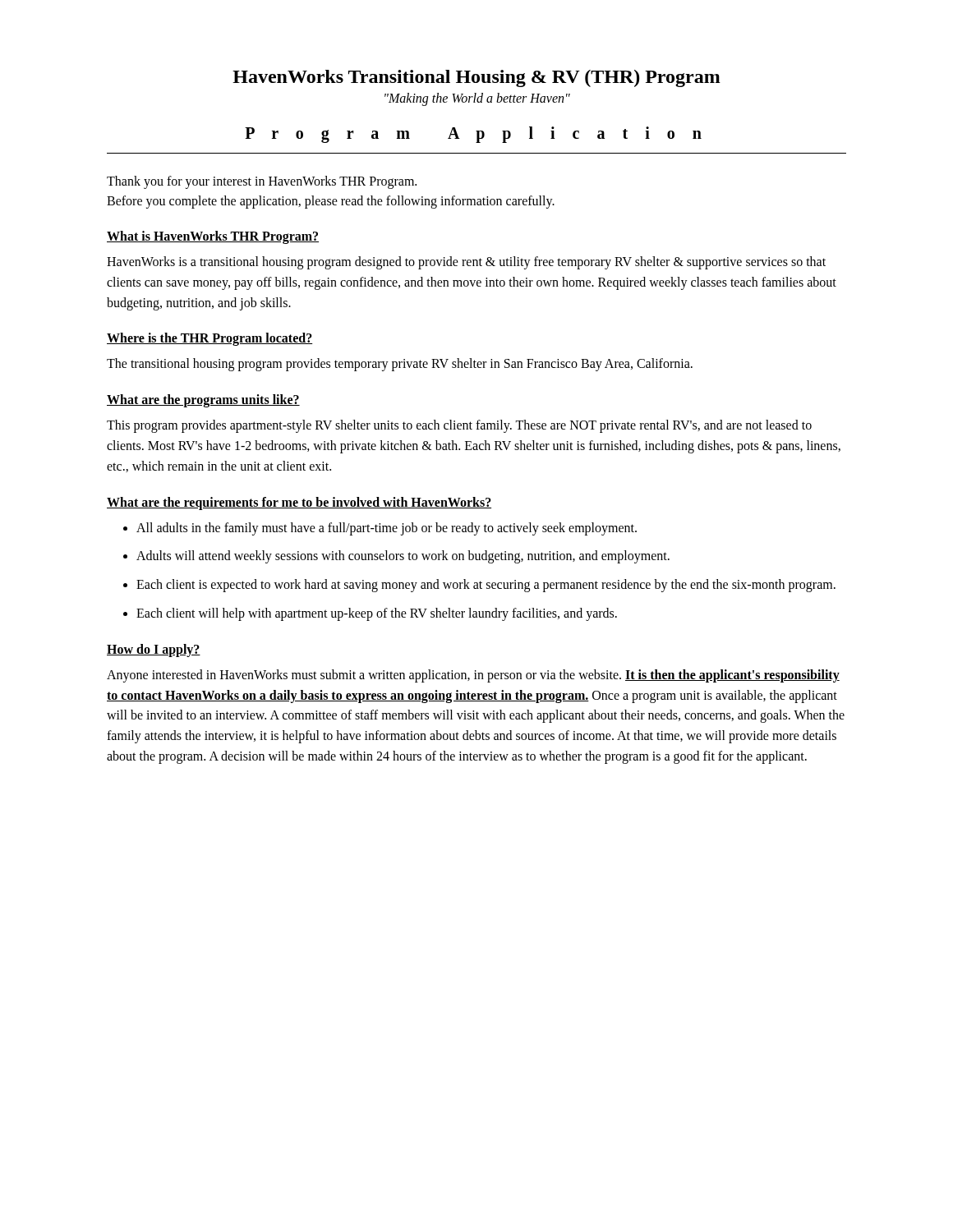Click on the text block that says "Thank you for your interest"
This screenshot has width=953, height=1232.
coord(331,191)
